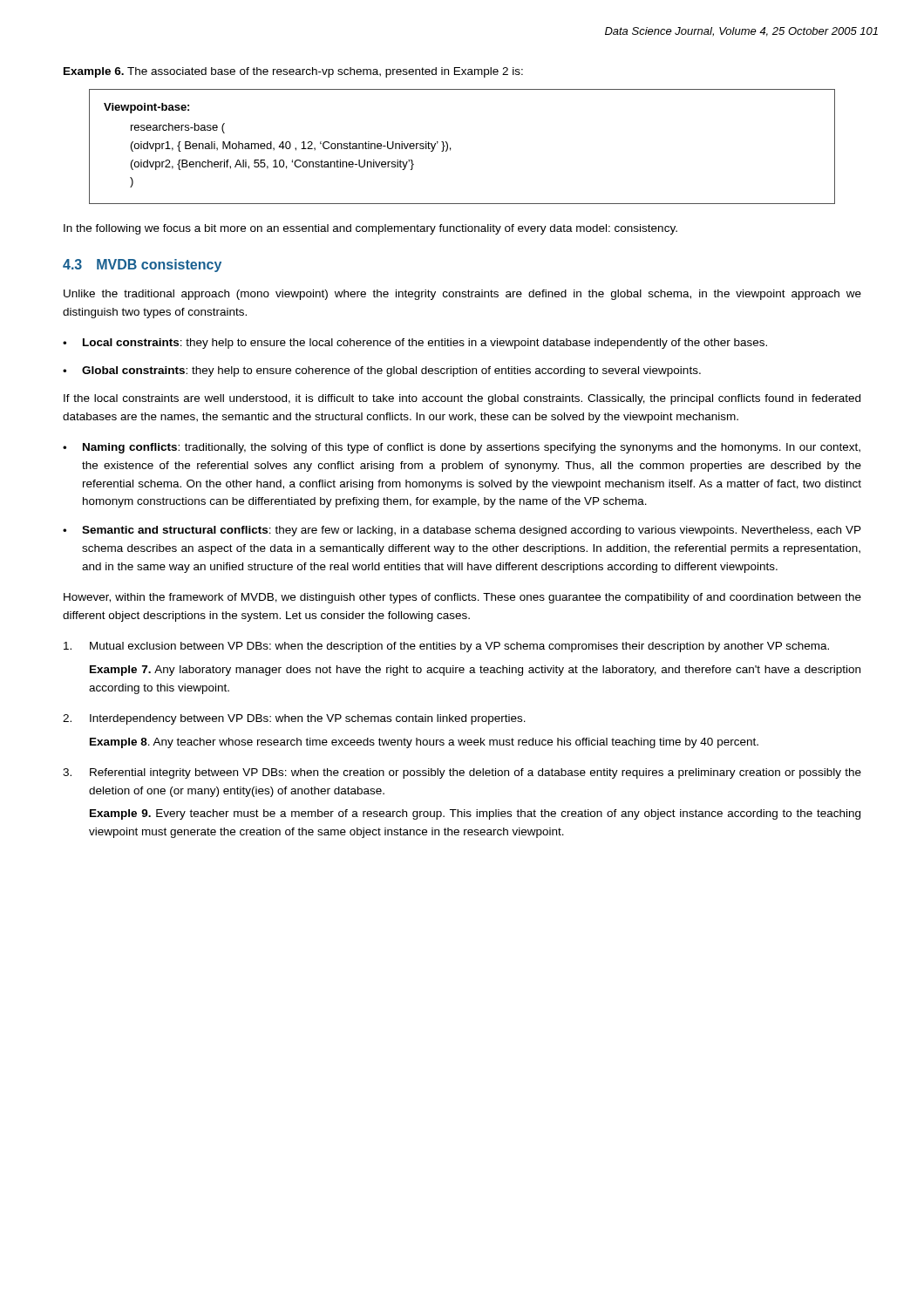Click on the list item containing "3. Referential integrity between VP DBs: when"
Viewport: 924px width, 1308px height.
462,782
